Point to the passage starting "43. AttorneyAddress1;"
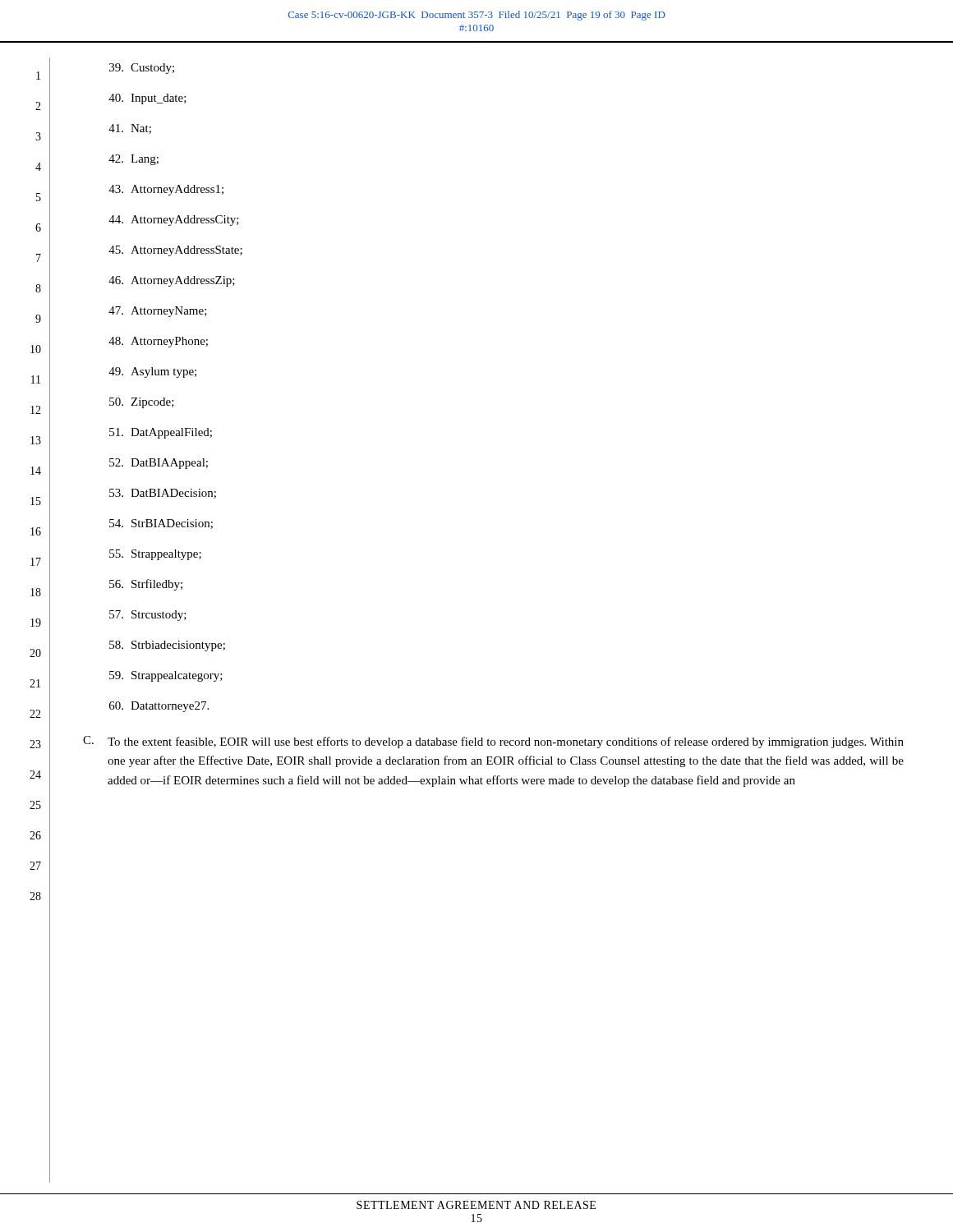Viewport: 953px width, 1232px height. [x=154, y=189]
